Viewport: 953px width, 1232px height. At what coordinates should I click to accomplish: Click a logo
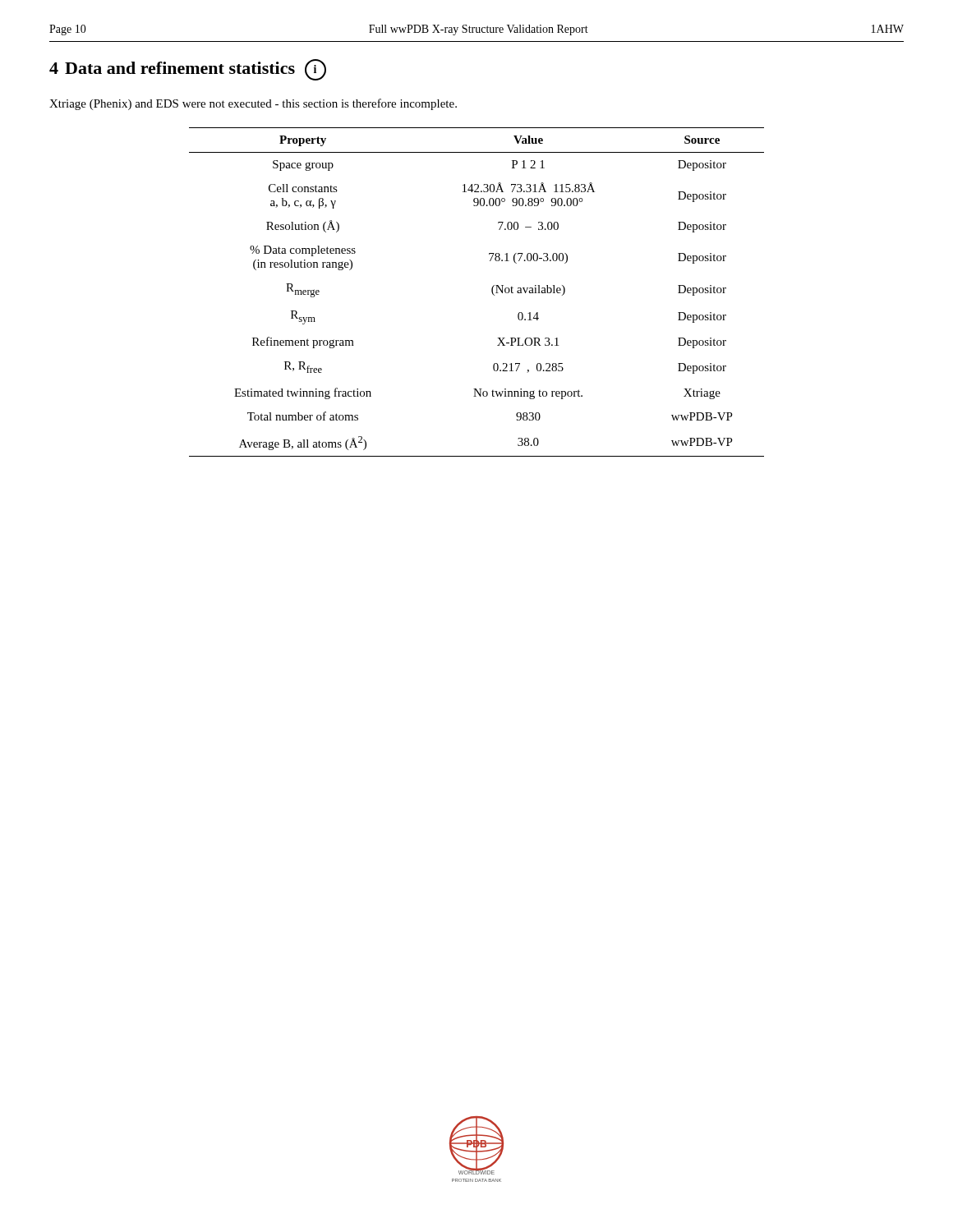click(x=476, y=1146)
